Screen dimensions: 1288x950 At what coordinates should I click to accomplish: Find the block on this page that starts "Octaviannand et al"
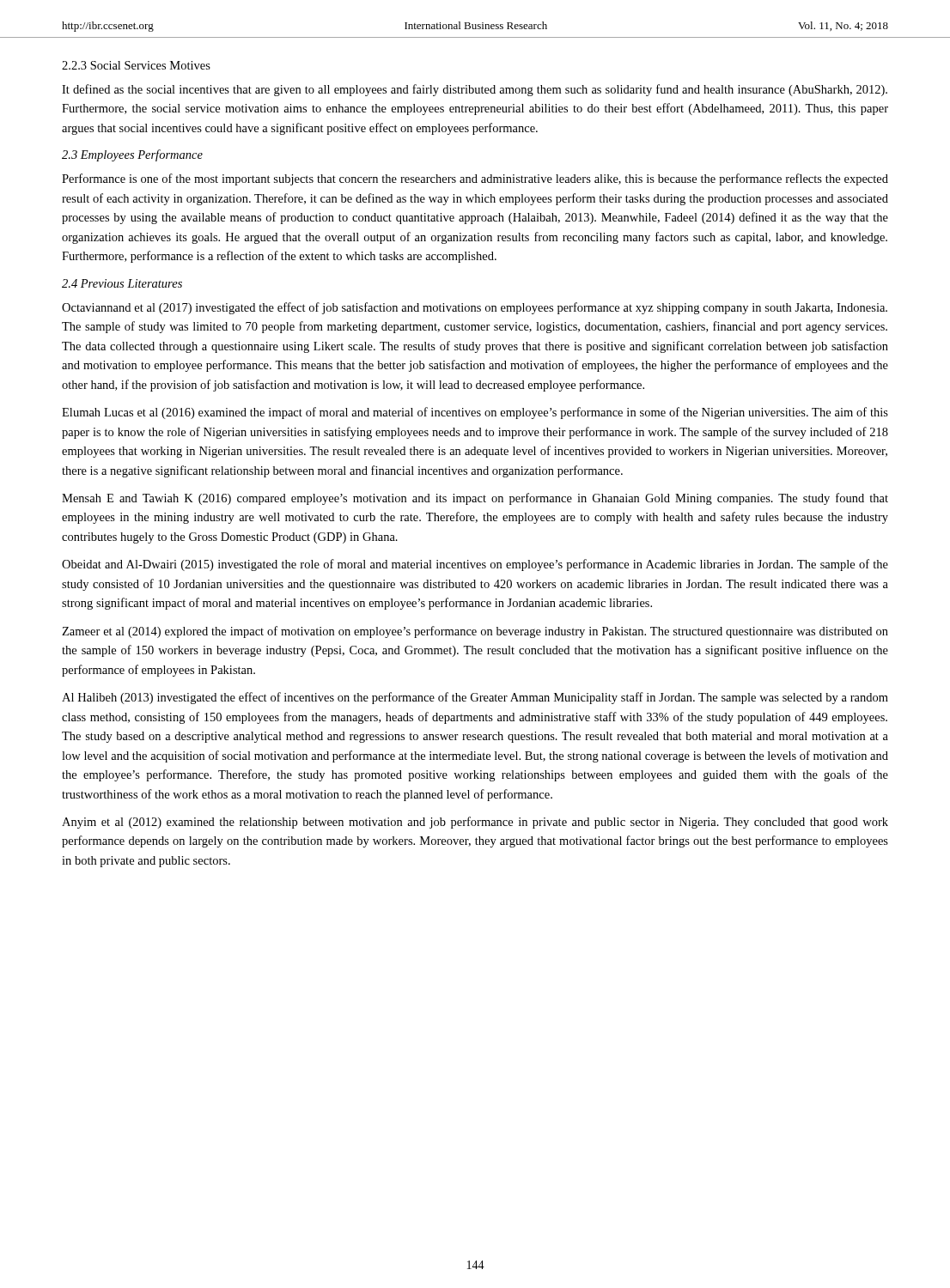pos(475,346)
